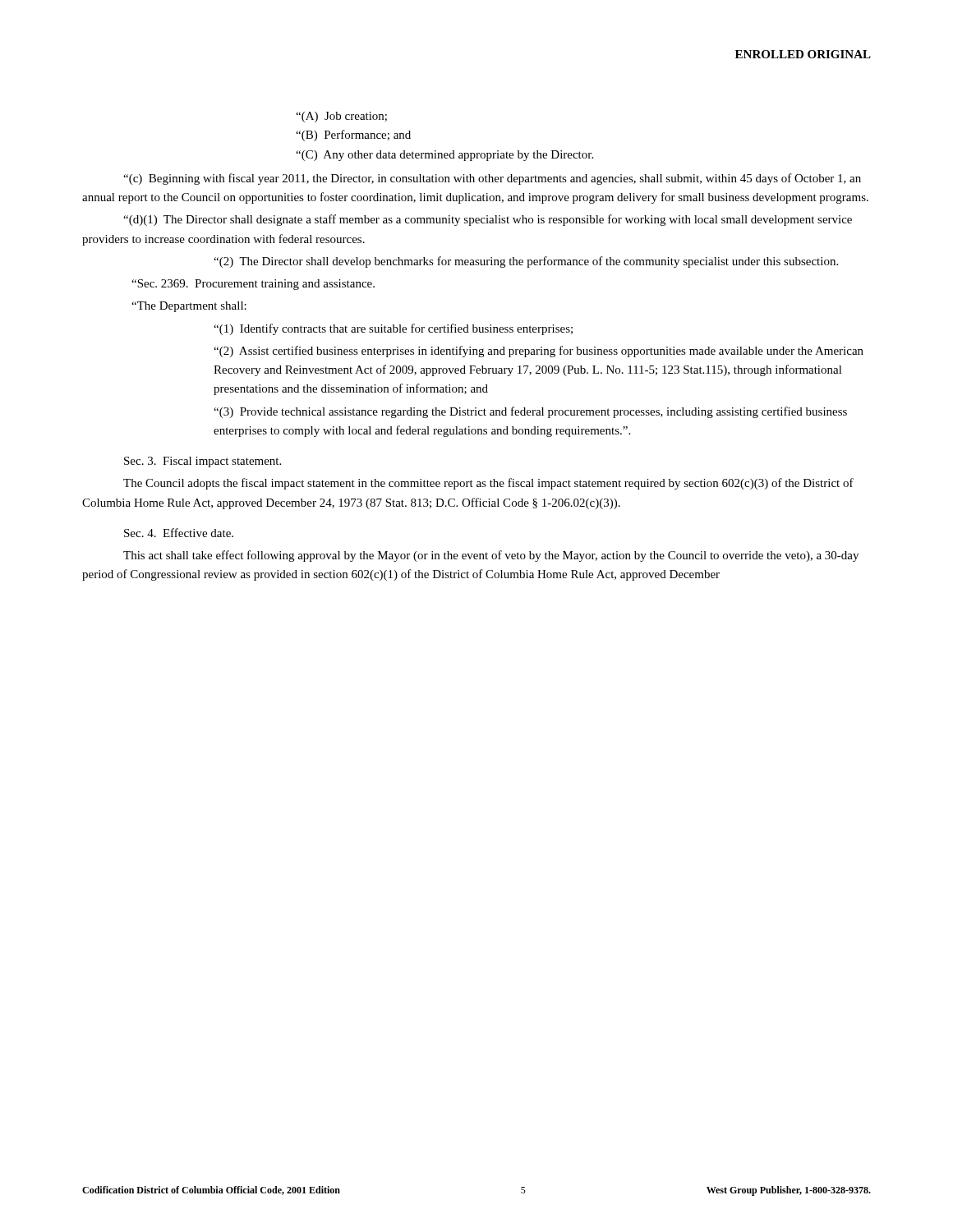Find the block on this page that starts "“Sec. 2369. Procurement"

point(253,285)
